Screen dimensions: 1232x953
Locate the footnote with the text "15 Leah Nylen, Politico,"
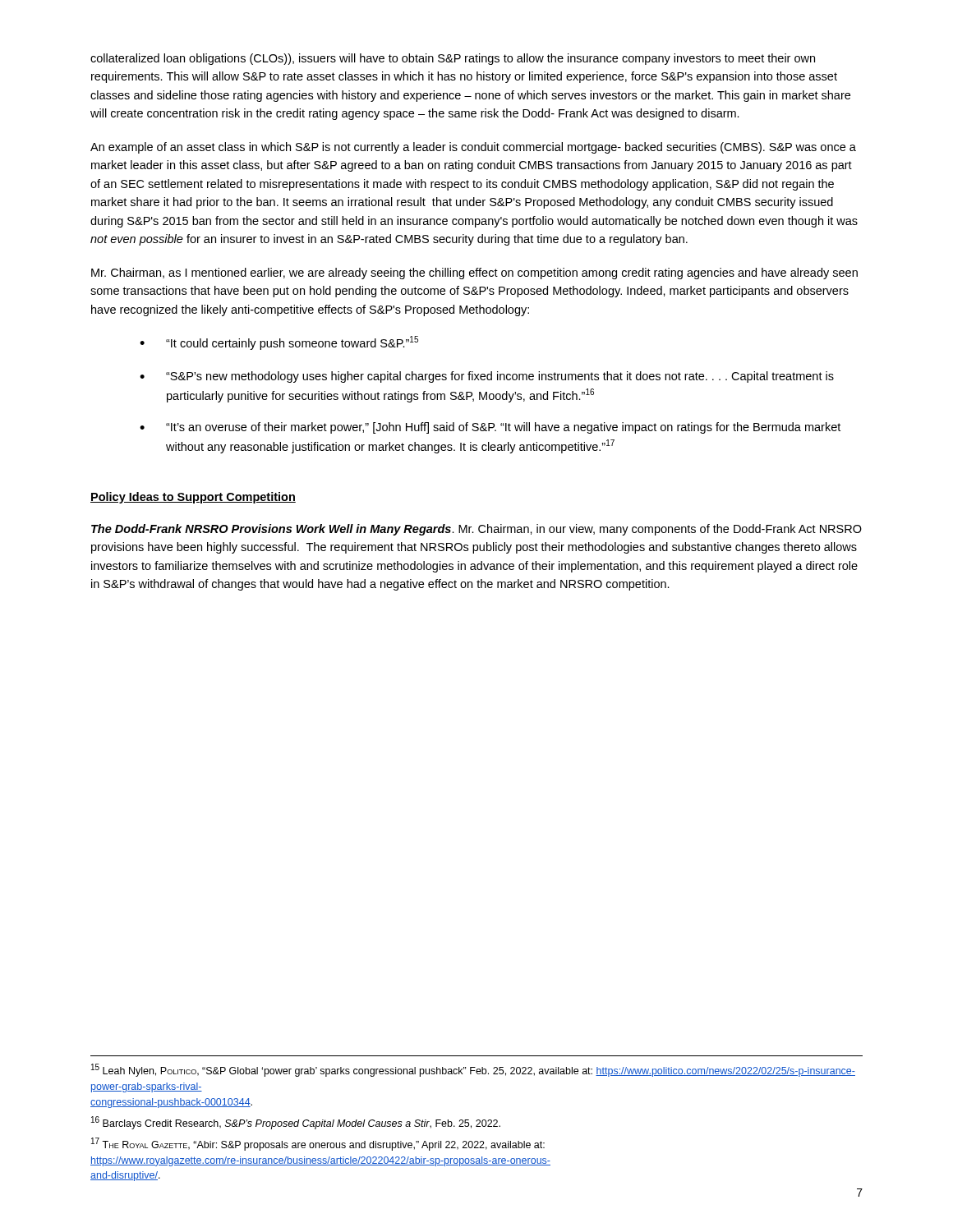(473, 1070)
